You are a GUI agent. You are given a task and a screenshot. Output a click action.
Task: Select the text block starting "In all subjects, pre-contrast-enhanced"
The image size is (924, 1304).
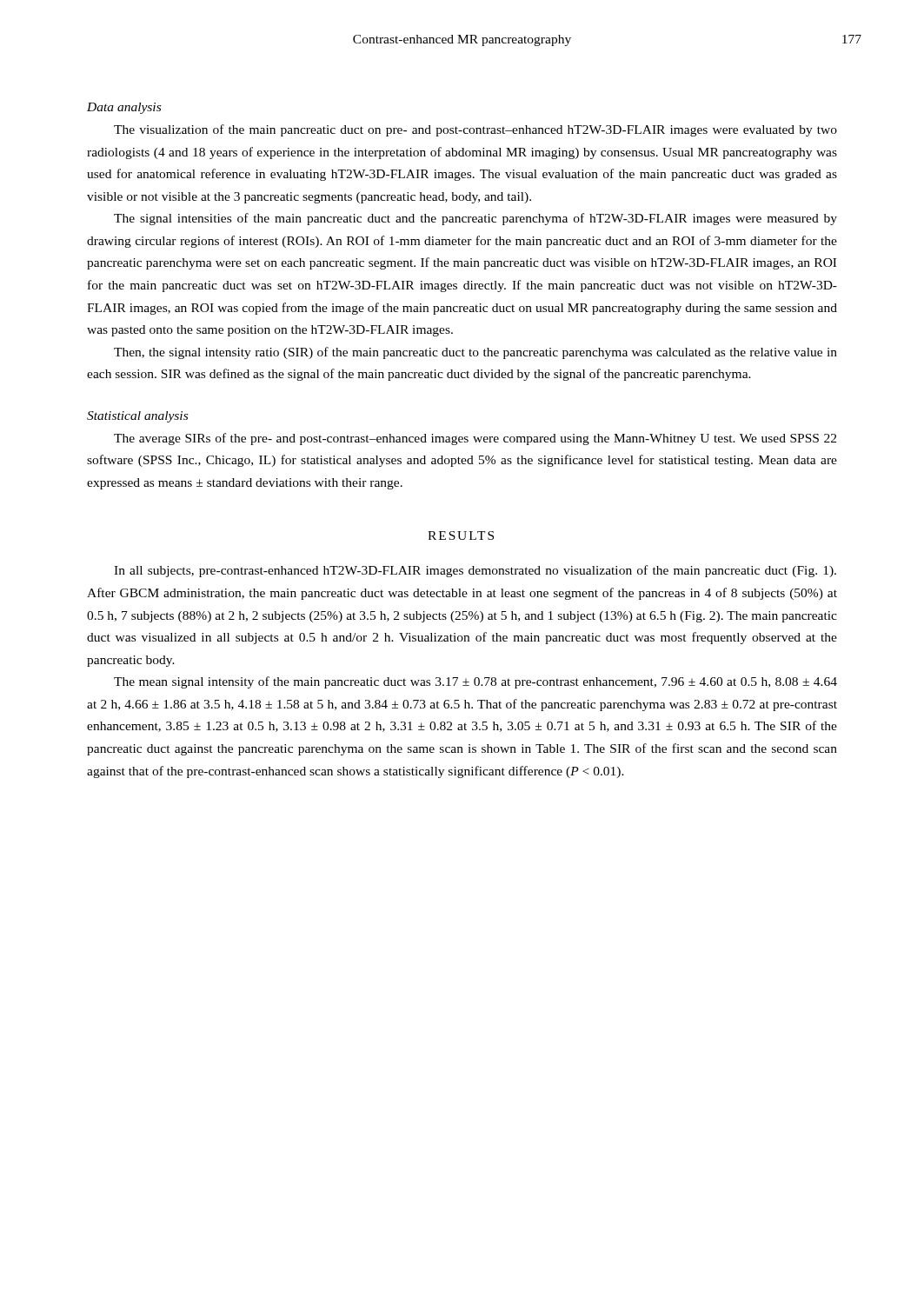pos(462,615)
